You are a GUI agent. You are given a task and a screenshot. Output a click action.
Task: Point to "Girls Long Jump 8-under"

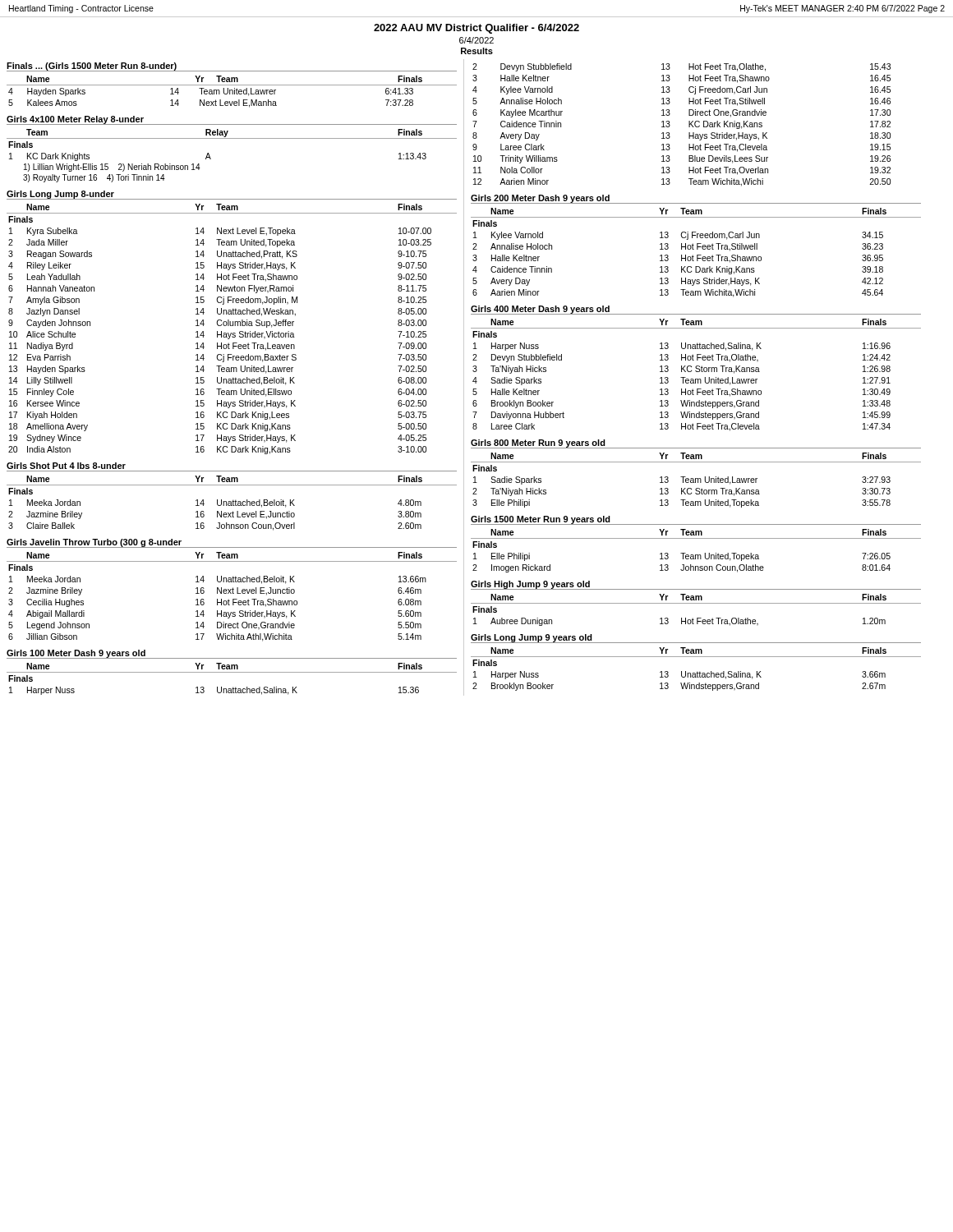(x=60, y=194)
